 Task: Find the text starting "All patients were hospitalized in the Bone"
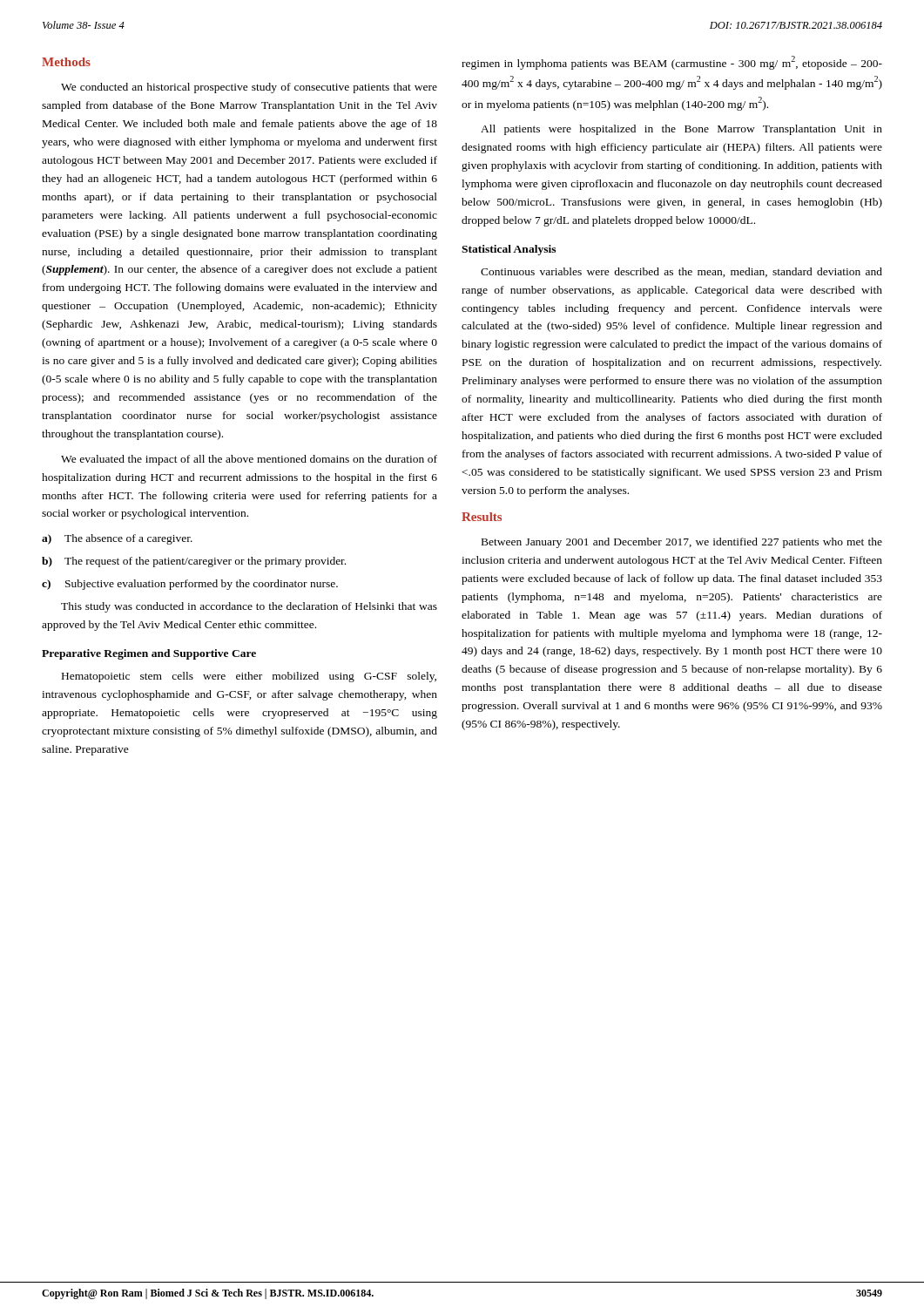(x=672, y=175)
